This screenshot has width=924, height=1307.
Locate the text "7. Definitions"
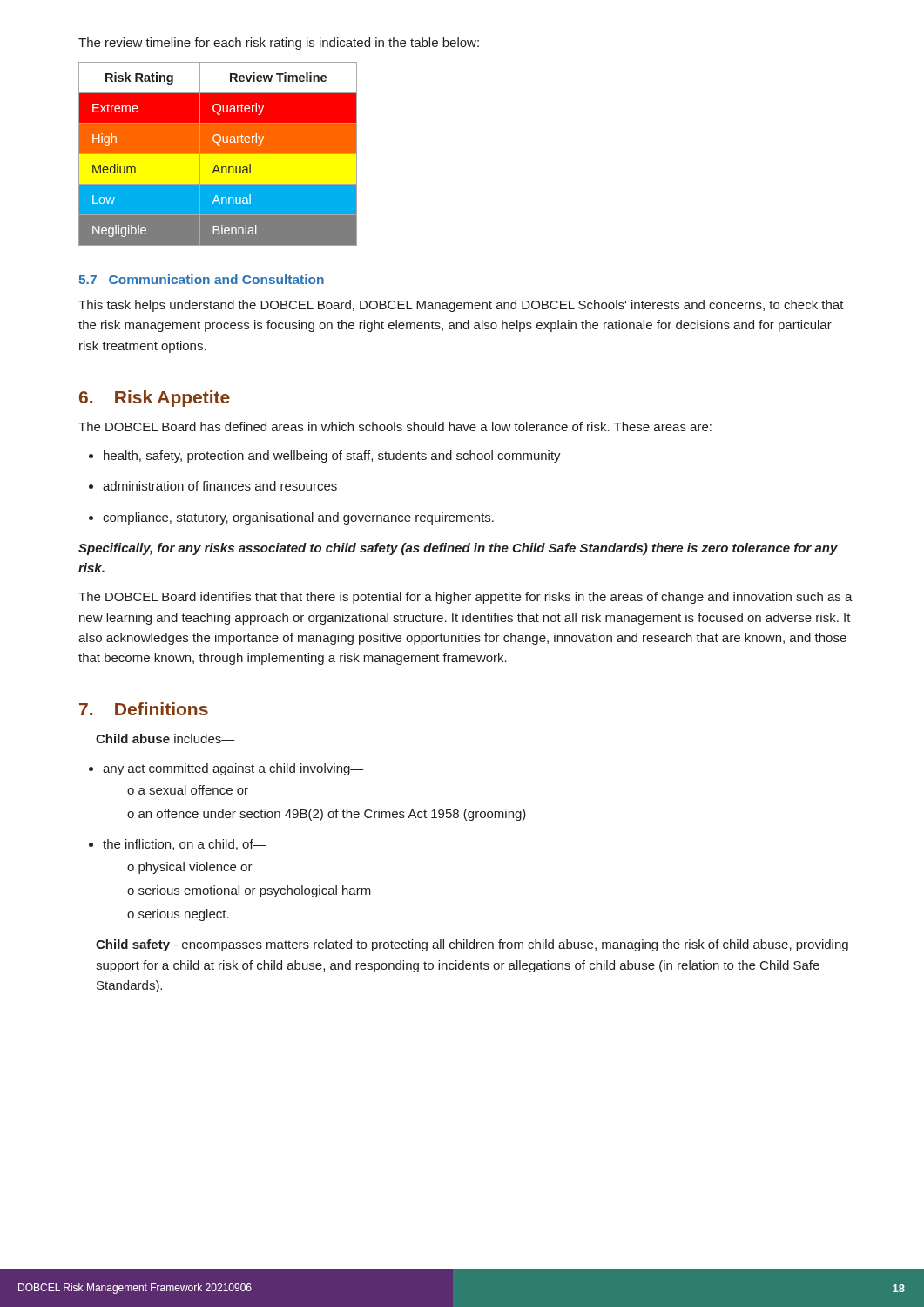(143, 709)
